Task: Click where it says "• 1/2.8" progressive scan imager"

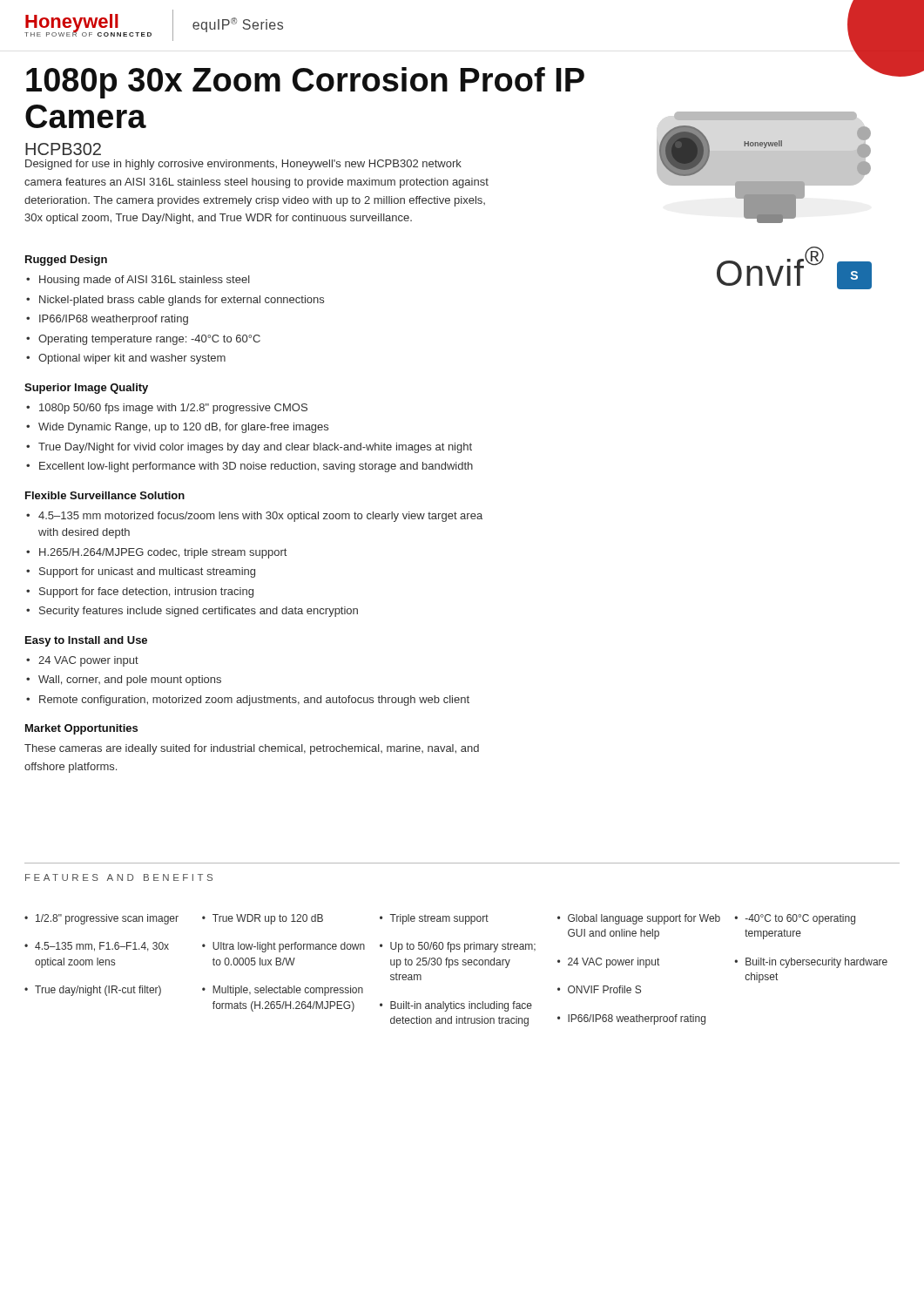Action: pyautogui.click(x=101, y=919)
